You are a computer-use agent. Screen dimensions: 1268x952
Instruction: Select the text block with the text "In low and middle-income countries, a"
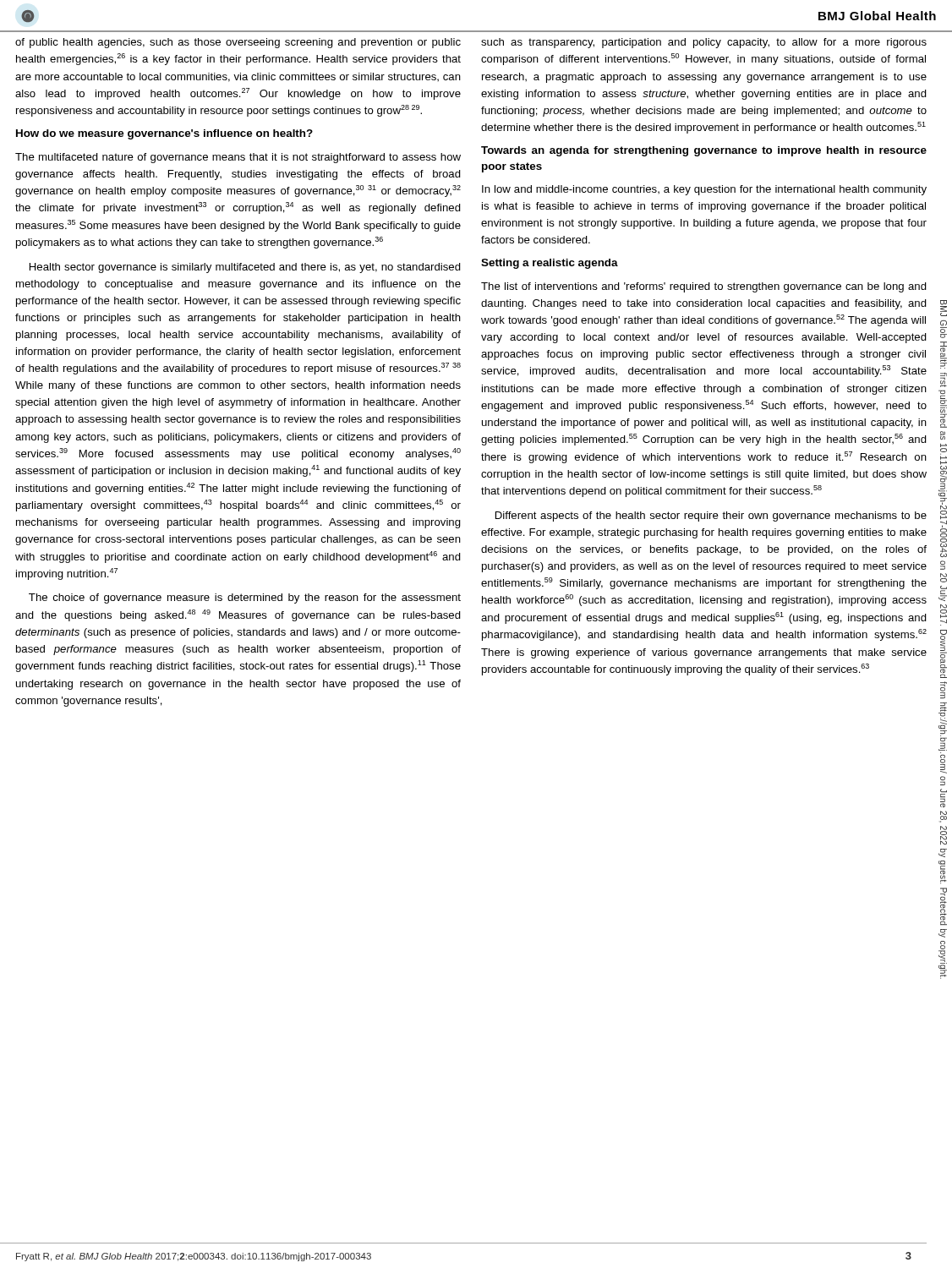[x=704, y=215]
